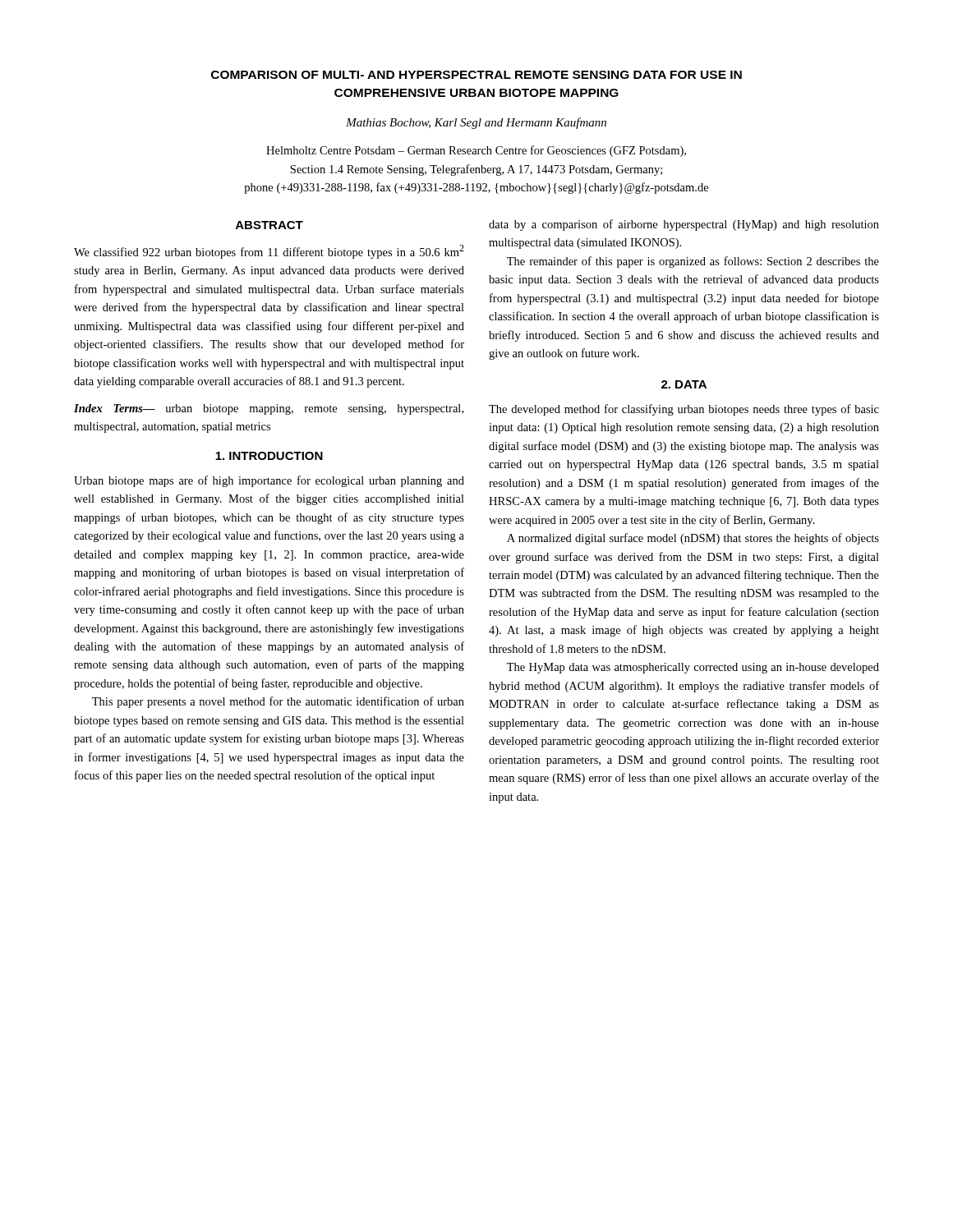Navigate to the text block starting "Helmholtz Centre Potsdam – German Research Centre for"

(x=476, y=169)
